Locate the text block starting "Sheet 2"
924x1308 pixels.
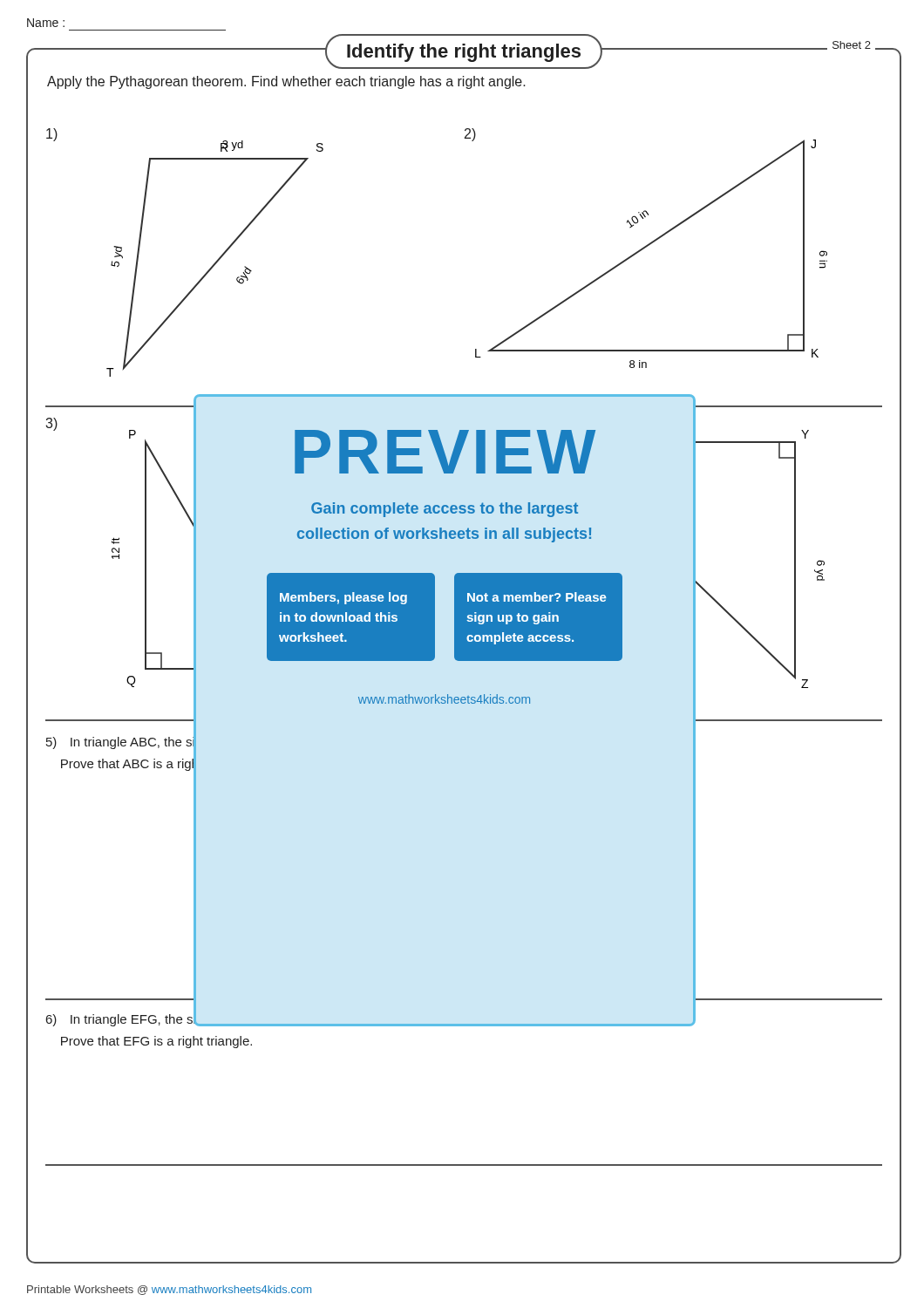tap(851, 45)
